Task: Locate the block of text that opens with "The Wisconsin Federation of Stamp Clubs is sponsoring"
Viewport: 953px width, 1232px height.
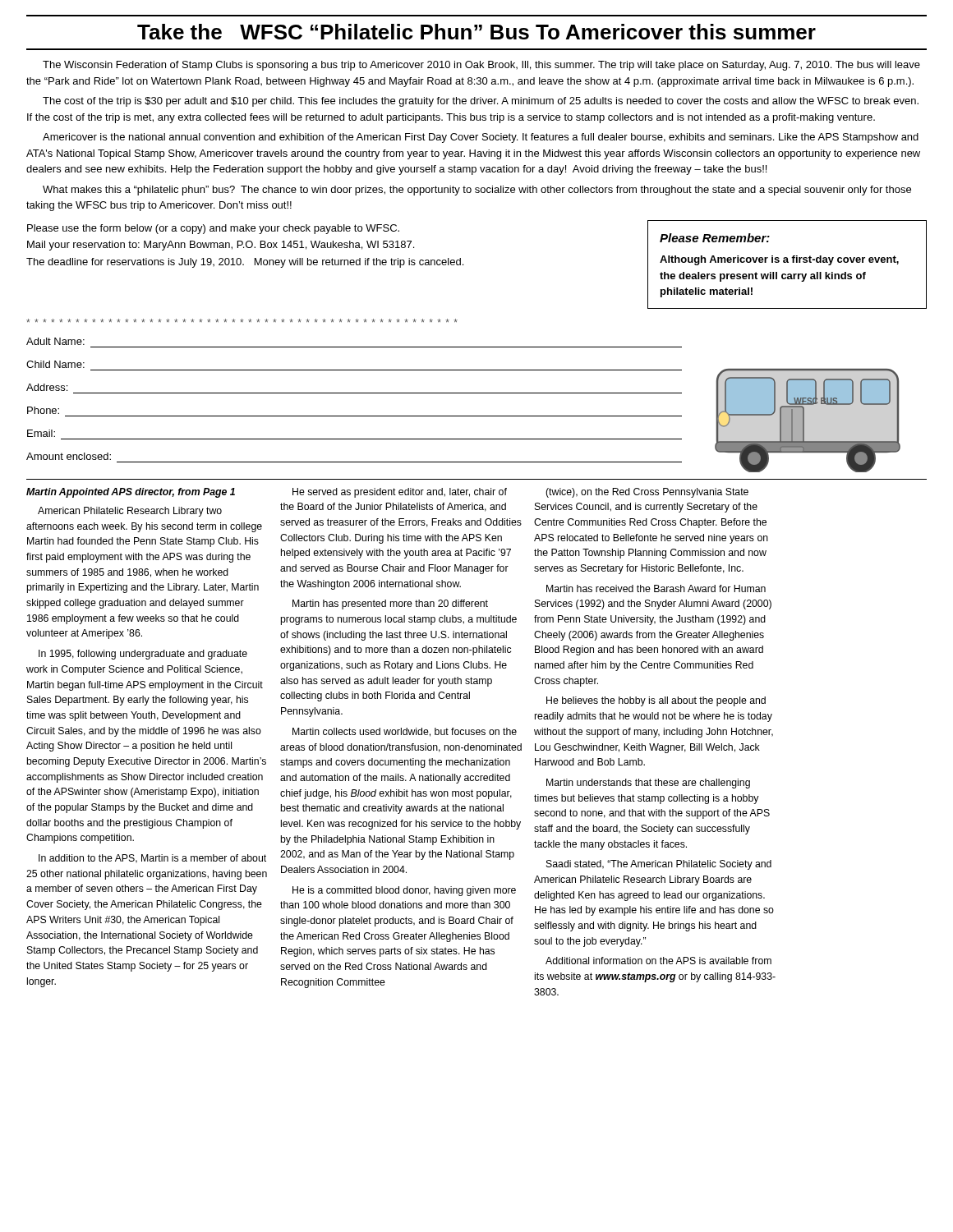Action: (x=476, y=135)
